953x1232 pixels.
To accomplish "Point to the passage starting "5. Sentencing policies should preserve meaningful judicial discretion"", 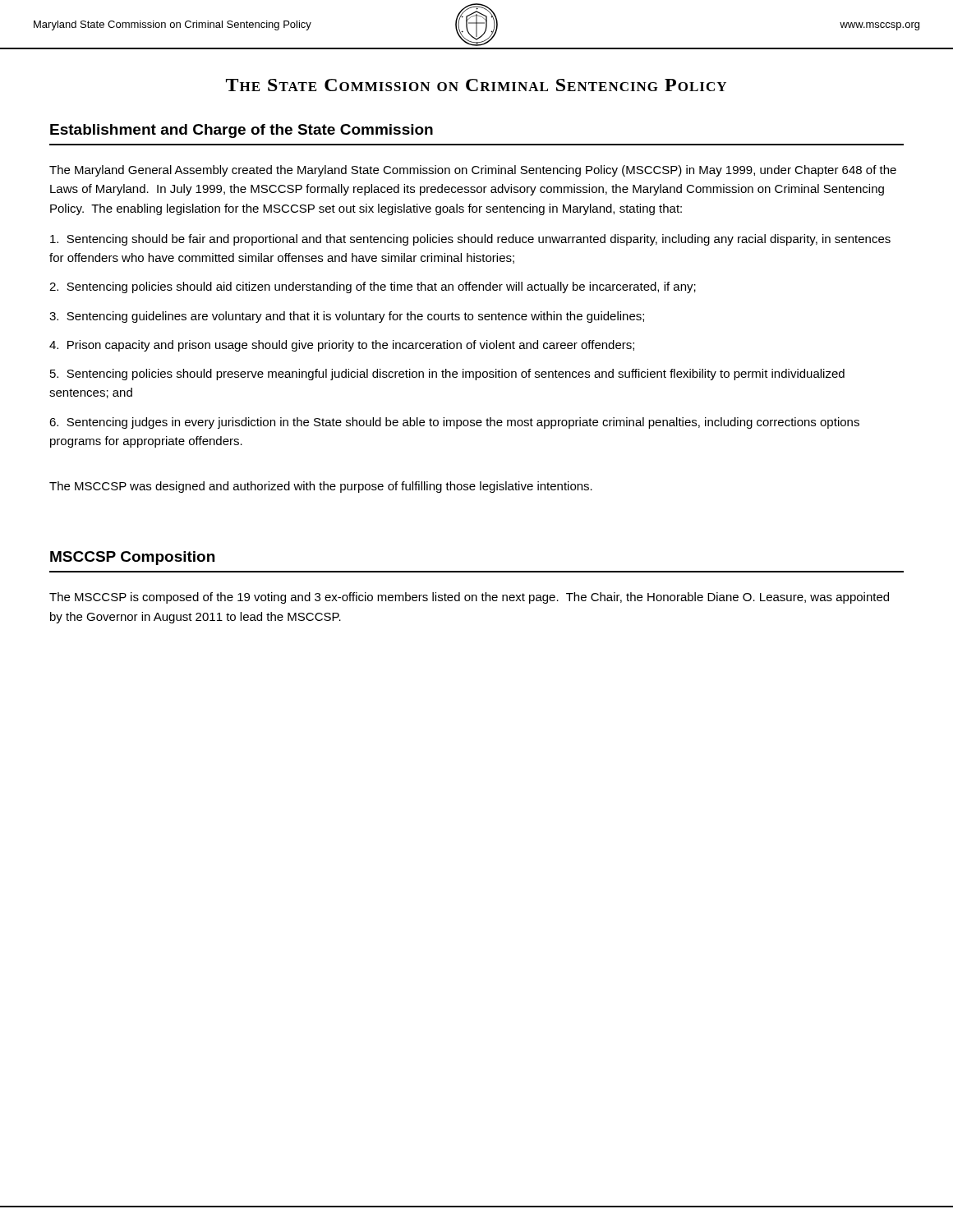I will pyautogui.click(x=447, y=383).
